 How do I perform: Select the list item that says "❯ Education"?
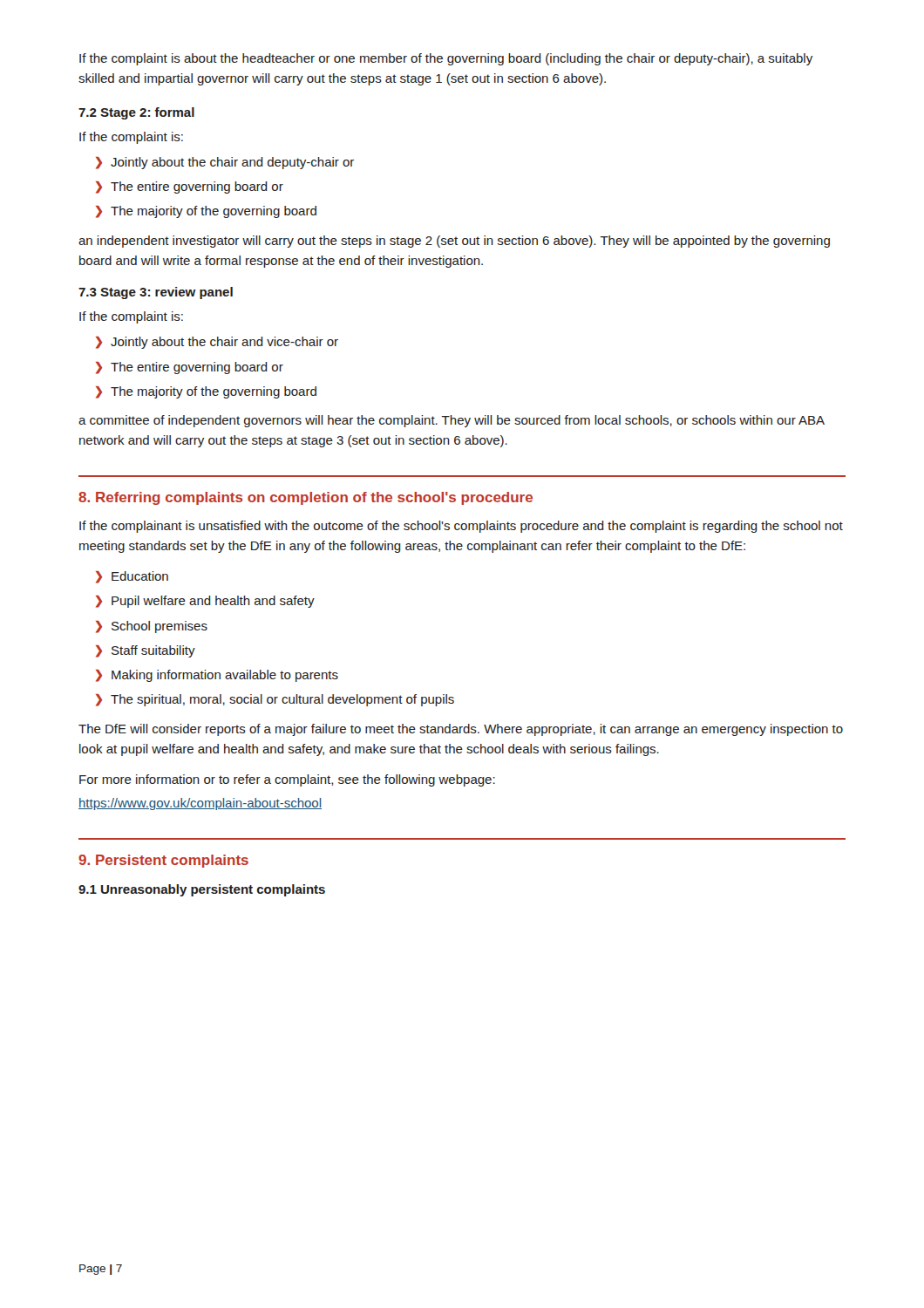[132, 576]
